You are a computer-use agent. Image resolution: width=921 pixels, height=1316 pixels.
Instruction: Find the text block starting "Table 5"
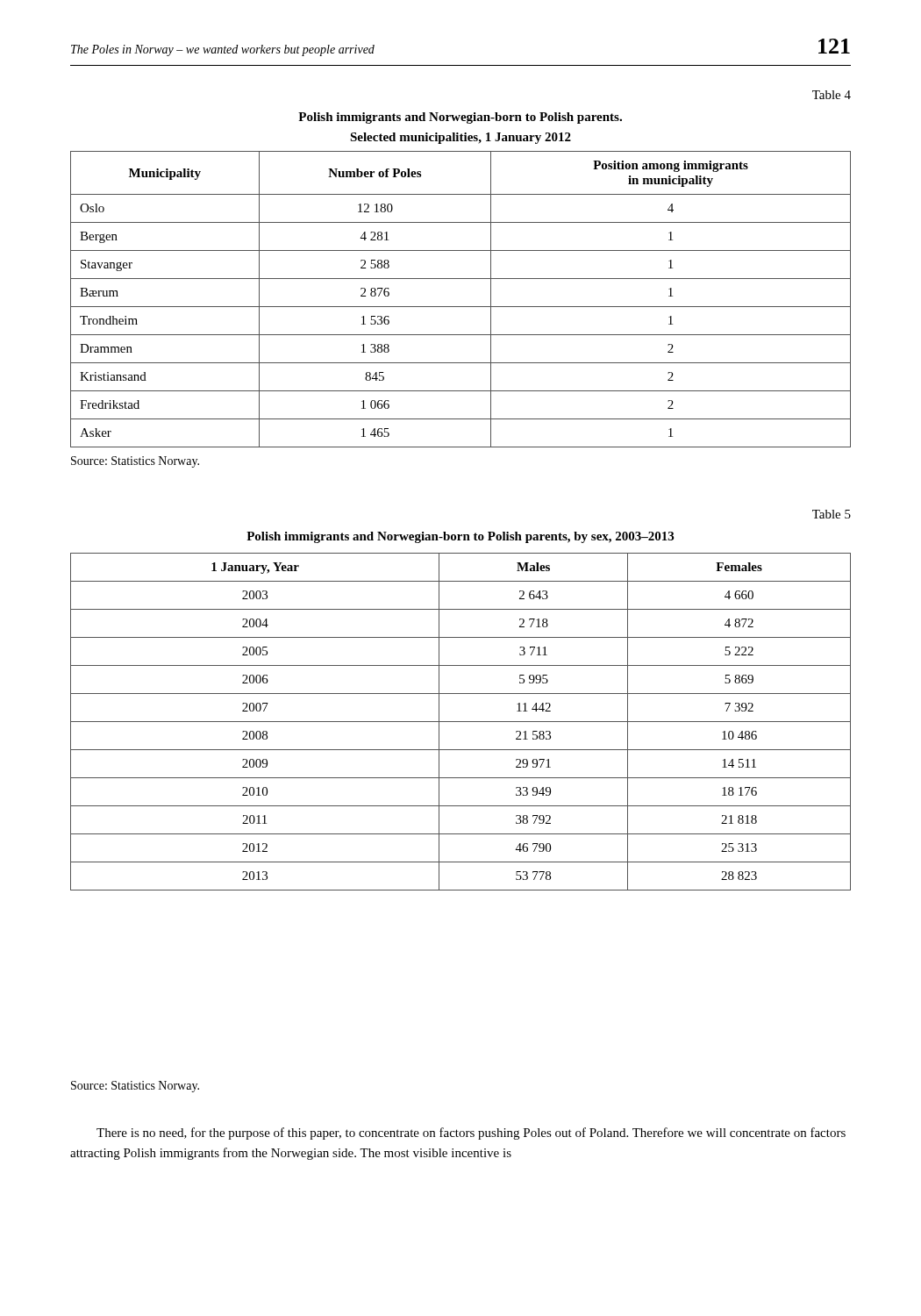831,514
